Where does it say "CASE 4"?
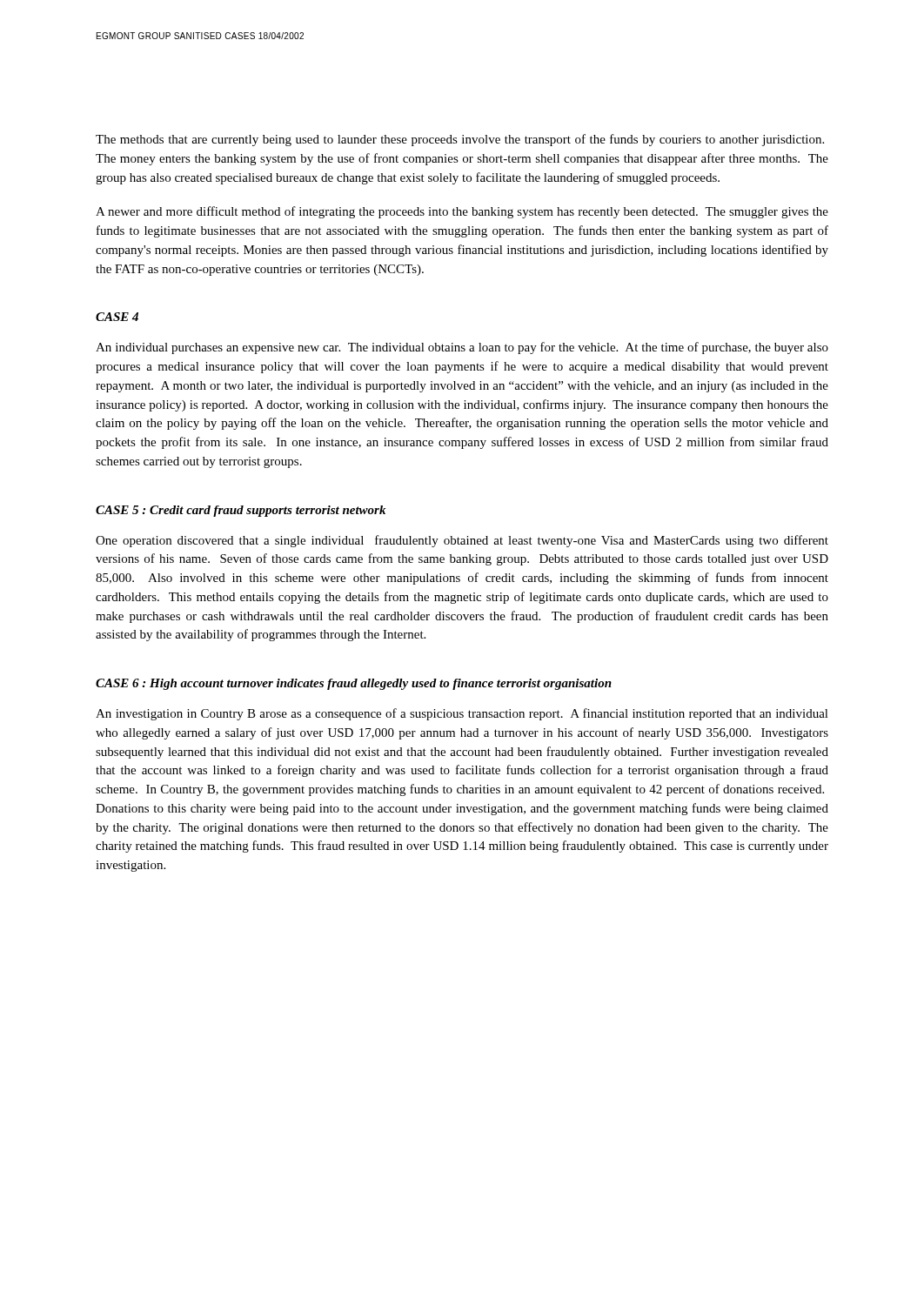The height and width of the screenshot is (1305, 924). coord(117,317)
